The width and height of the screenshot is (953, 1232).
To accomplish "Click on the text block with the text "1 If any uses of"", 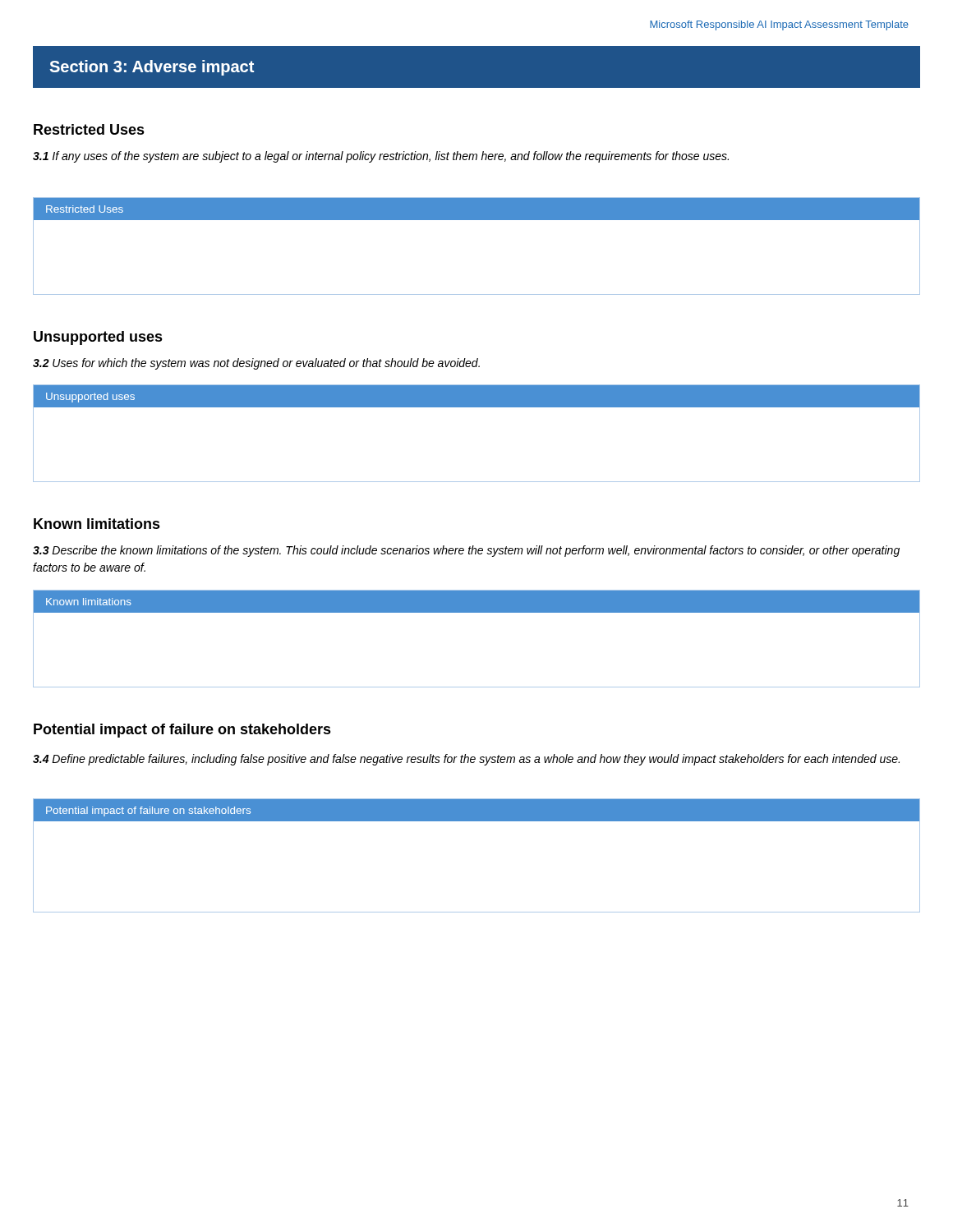I will pyautogui.click(x=476, y=156).
